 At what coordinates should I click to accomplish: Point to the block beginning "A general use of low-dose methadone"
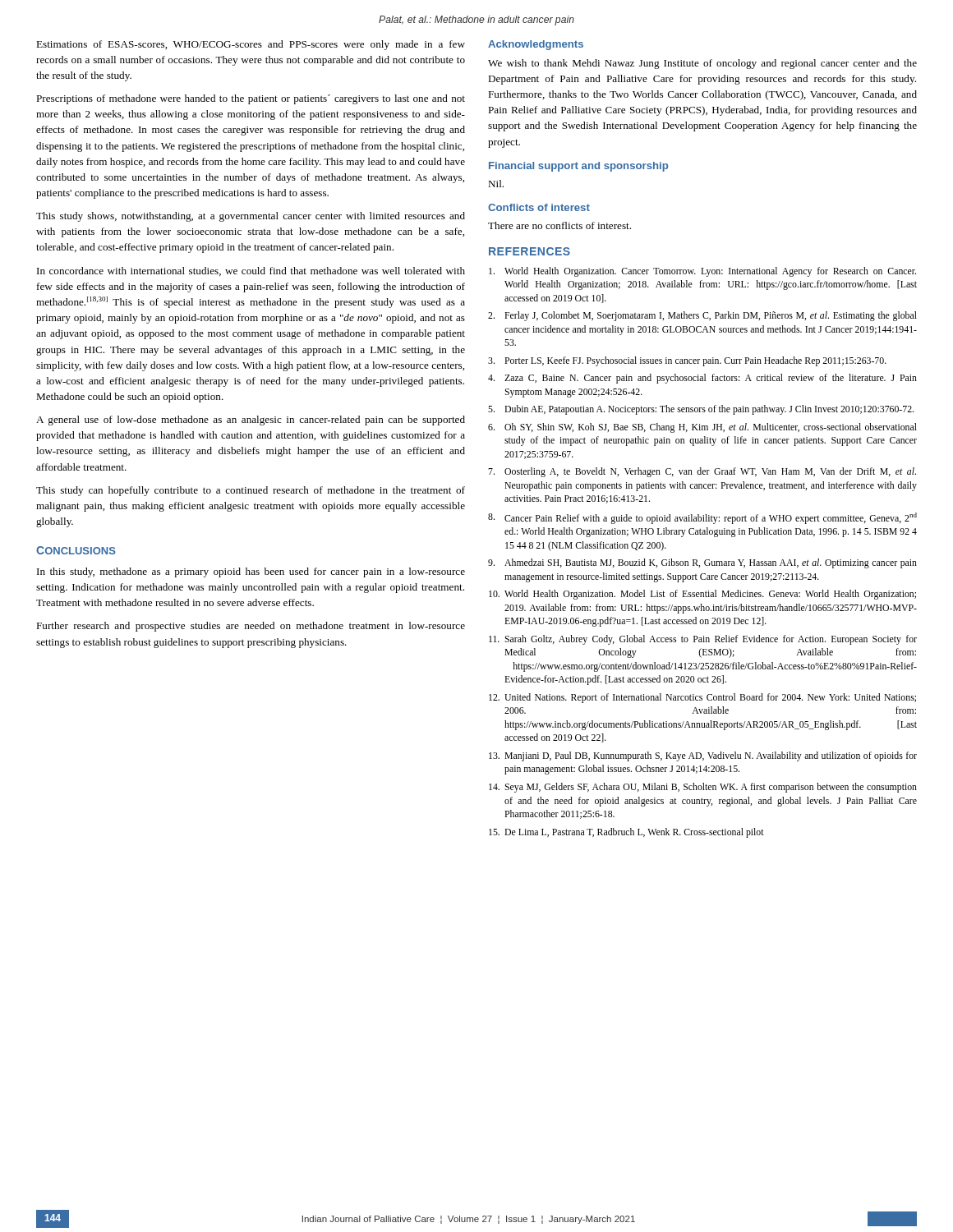click(251, 443)
